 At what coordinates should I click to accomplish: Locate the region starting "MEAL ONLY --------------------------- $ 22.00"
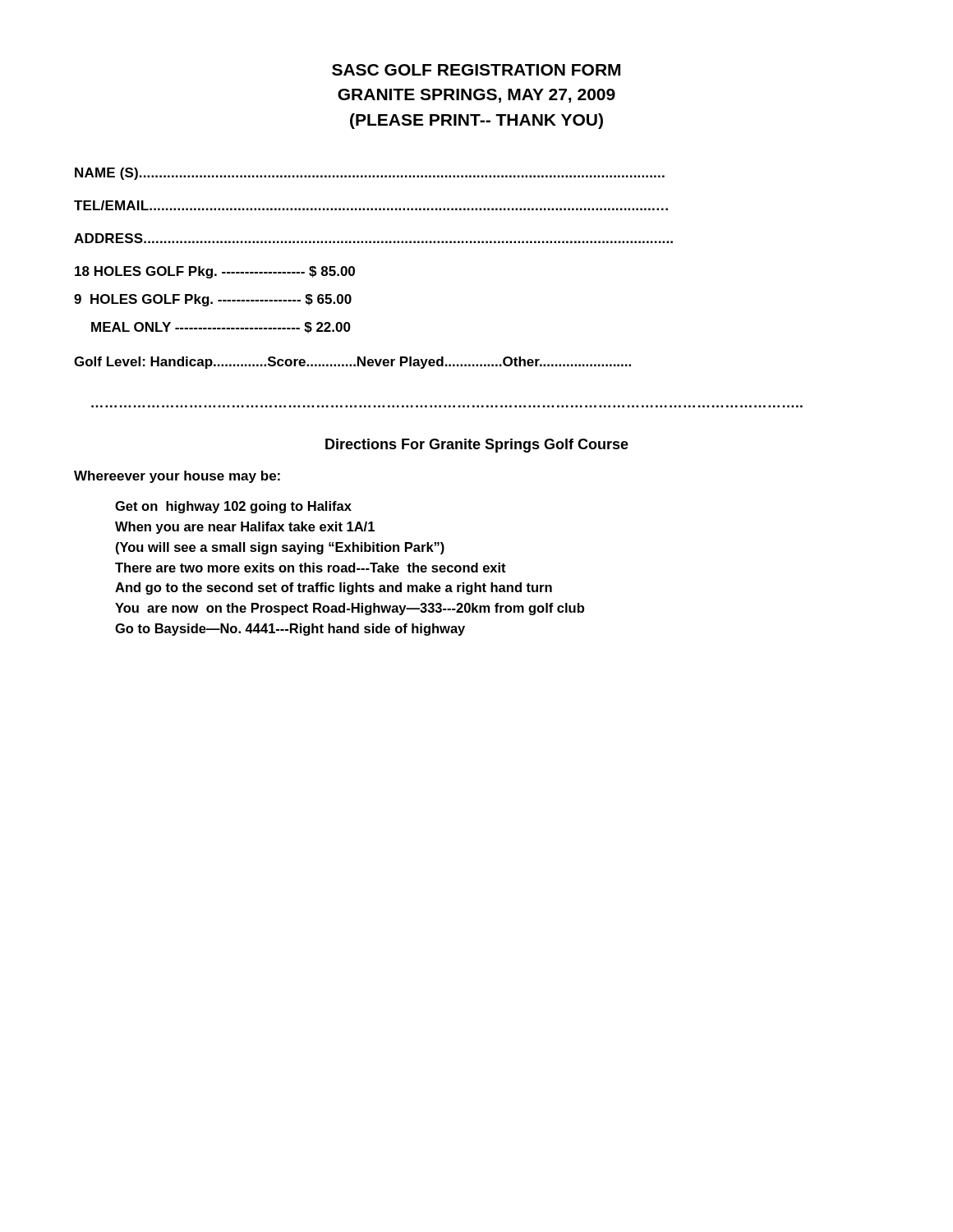(221, 328)
